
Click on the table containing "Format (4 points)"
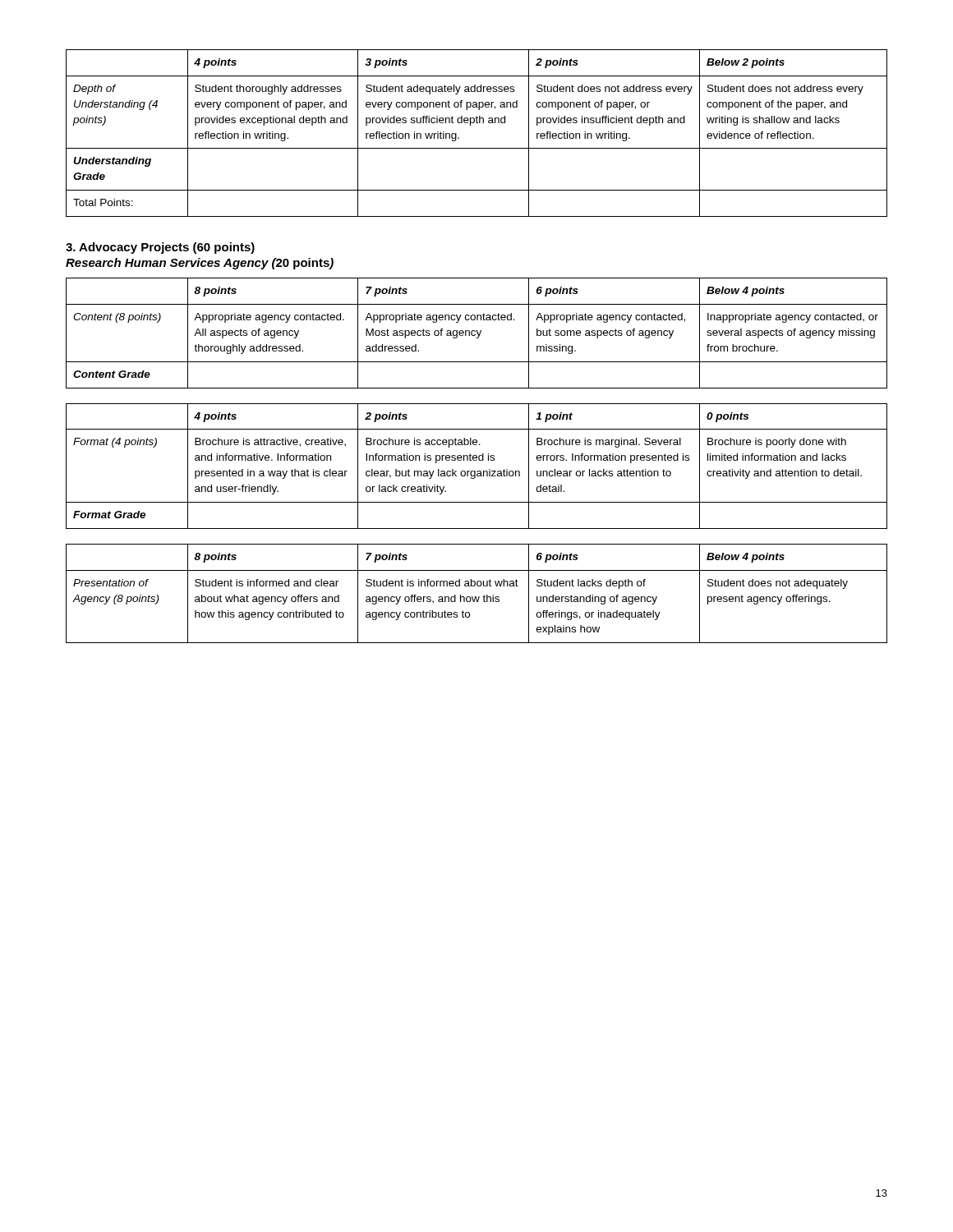(476, 466)
